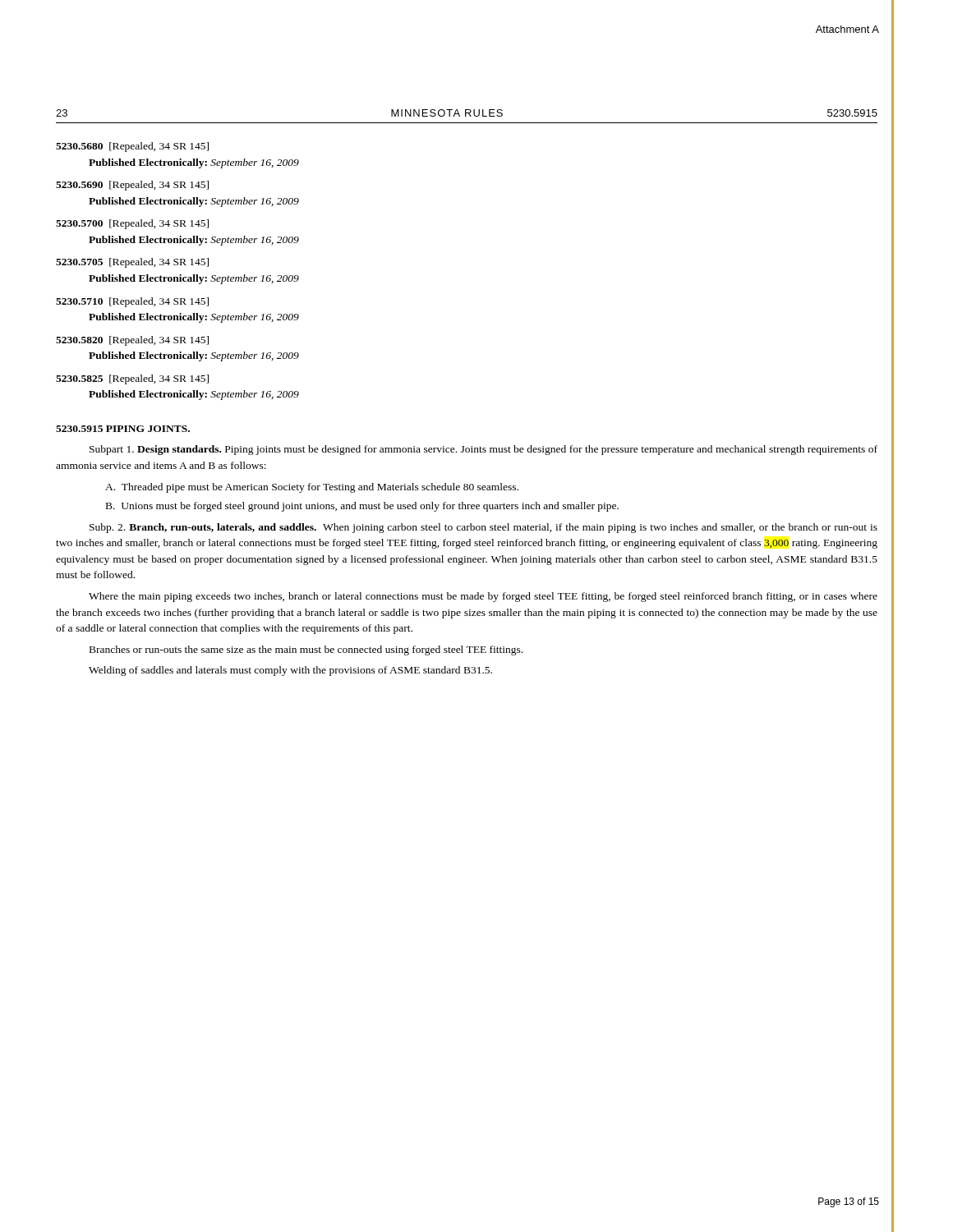Locate the text block containing "5710 [Repealed, 34 SR 145]"
Image resolution: width=953 pixels, height=1232 pixels.
click(x=132, y=302)
